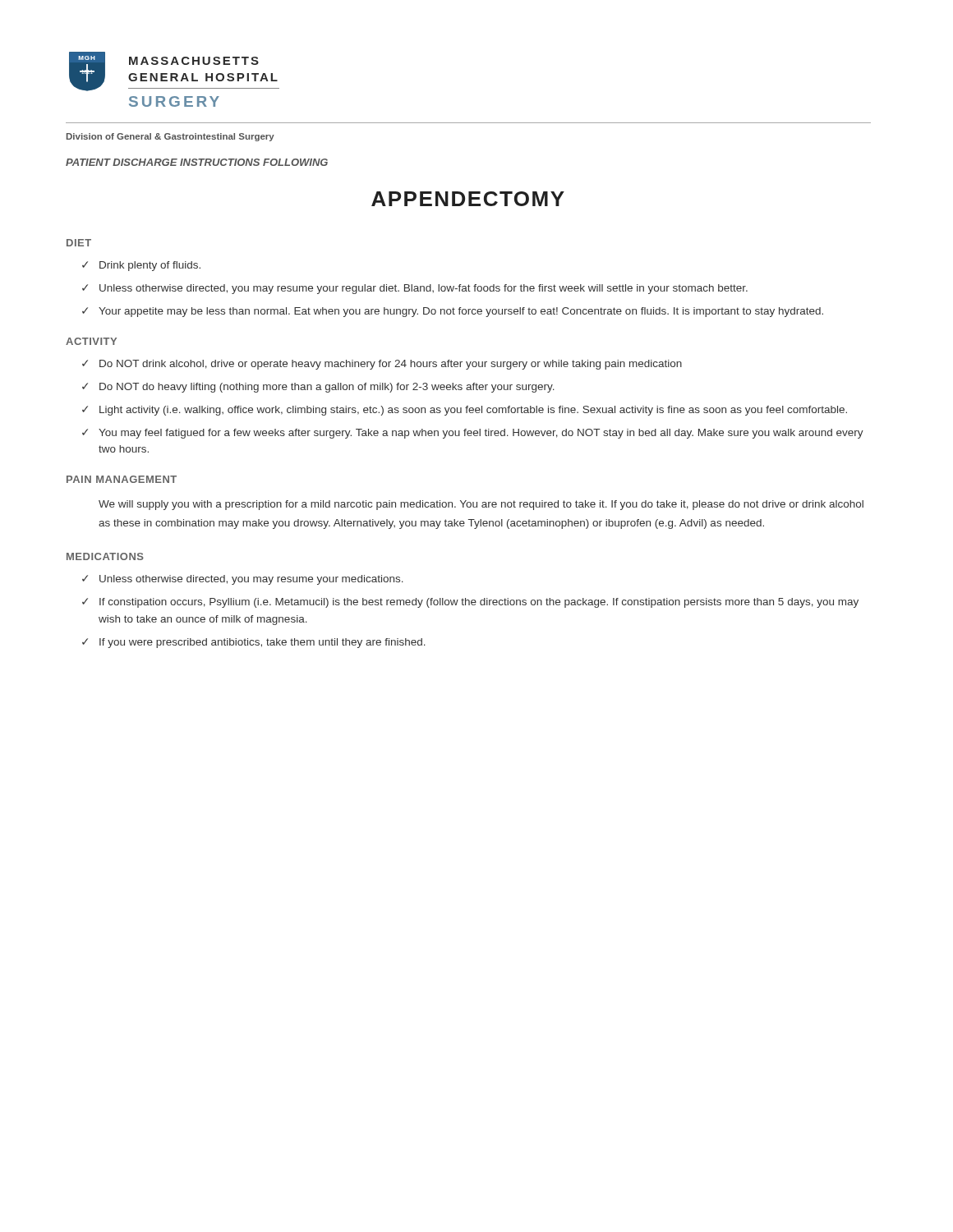
Task: Locate the list item that reads "✓ You may feel"
Action: 476,441
